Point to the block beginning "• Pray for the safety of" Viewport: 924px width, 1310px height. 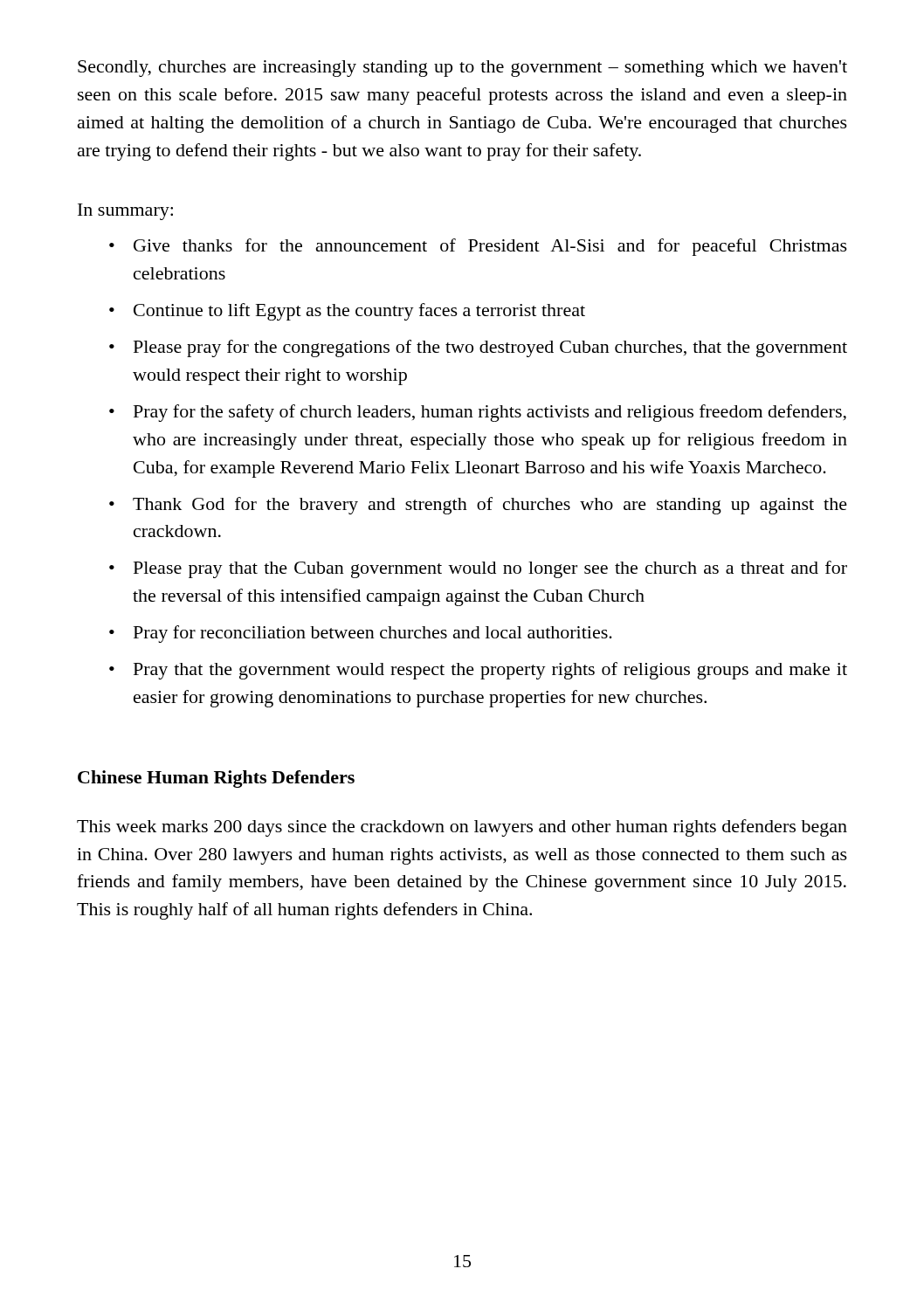tap(478, 439)
